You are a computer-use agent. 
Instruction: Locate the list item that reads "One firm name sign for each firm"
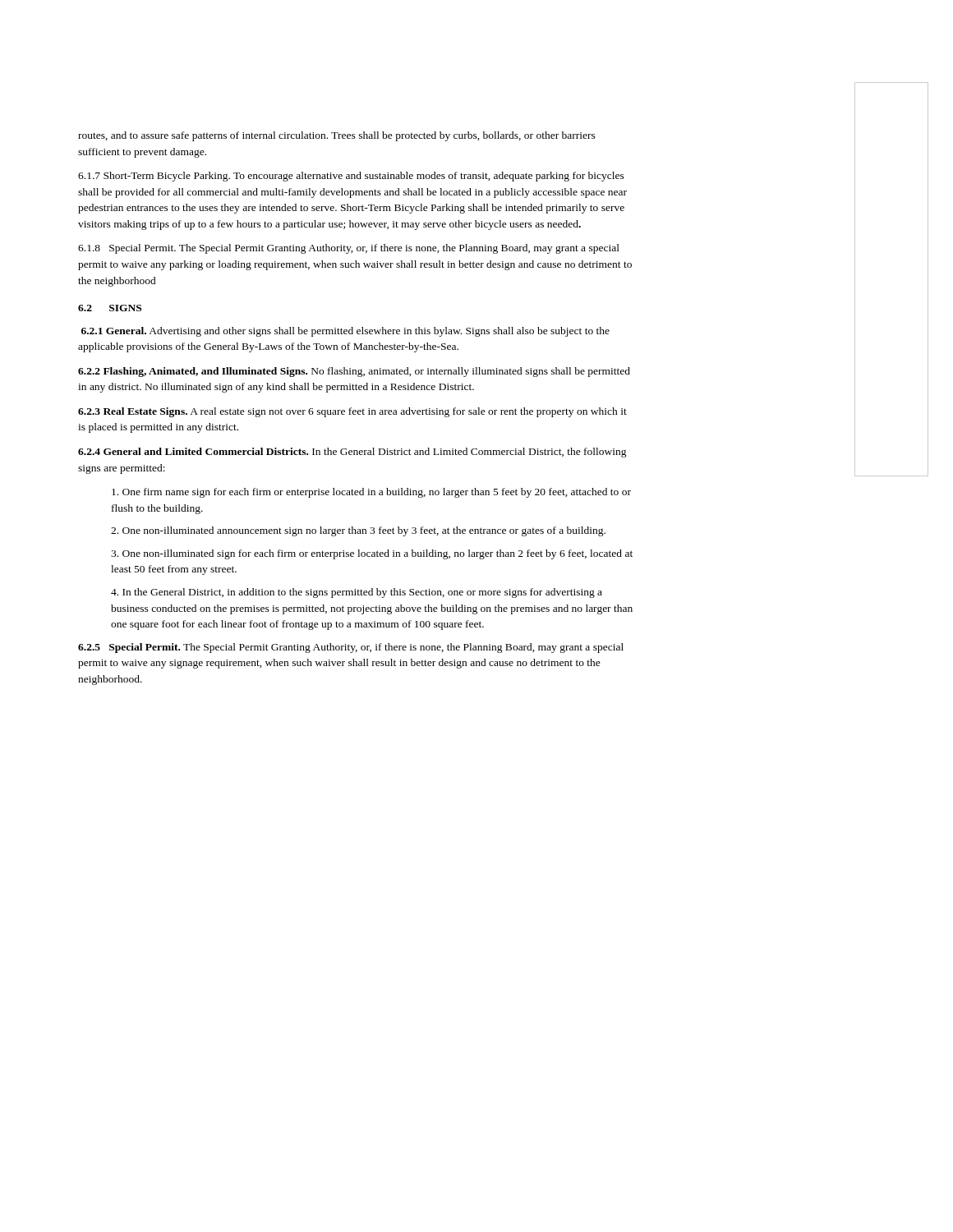click(x=374, y=500)
